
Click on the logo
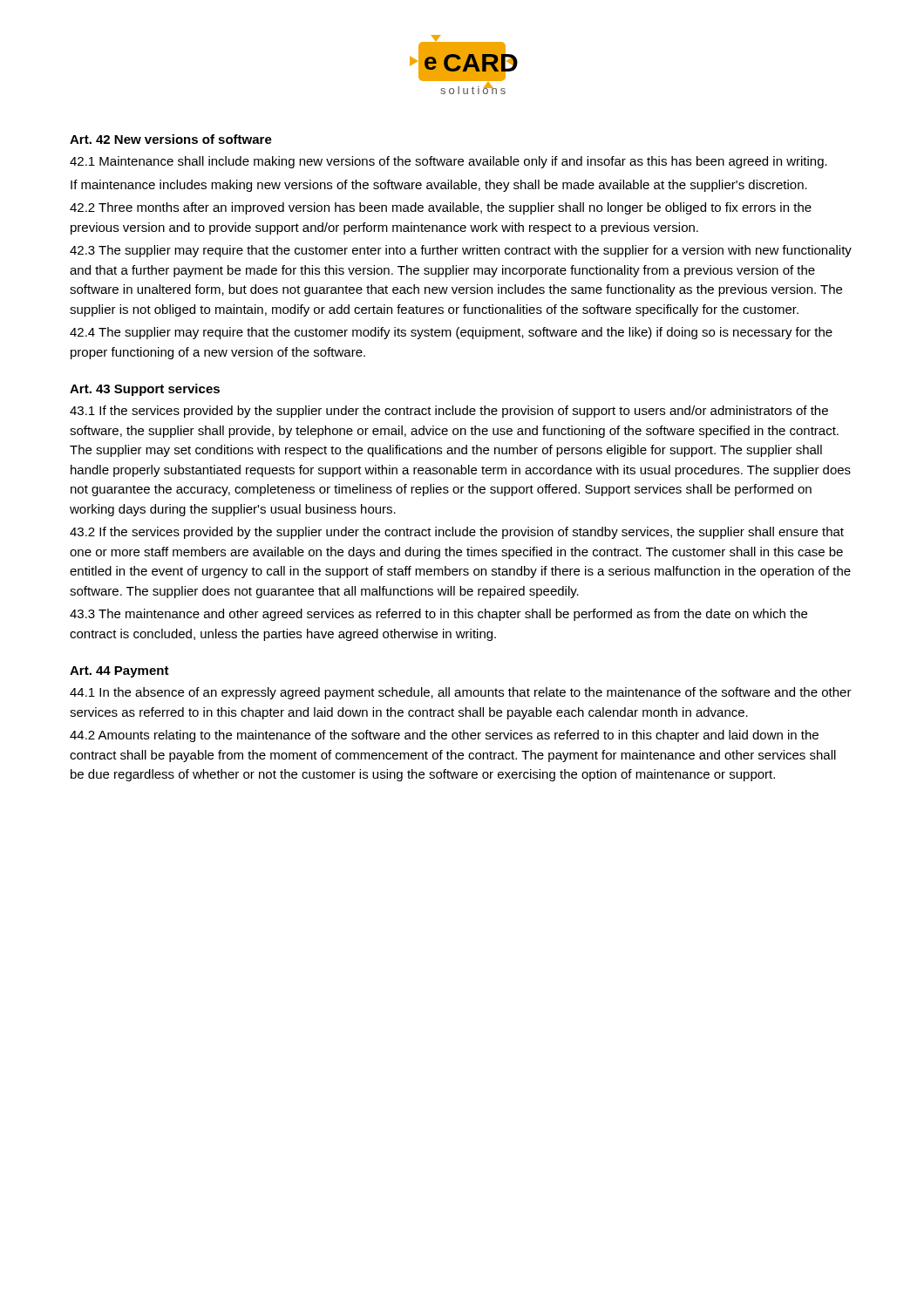[x=462, y=71]
